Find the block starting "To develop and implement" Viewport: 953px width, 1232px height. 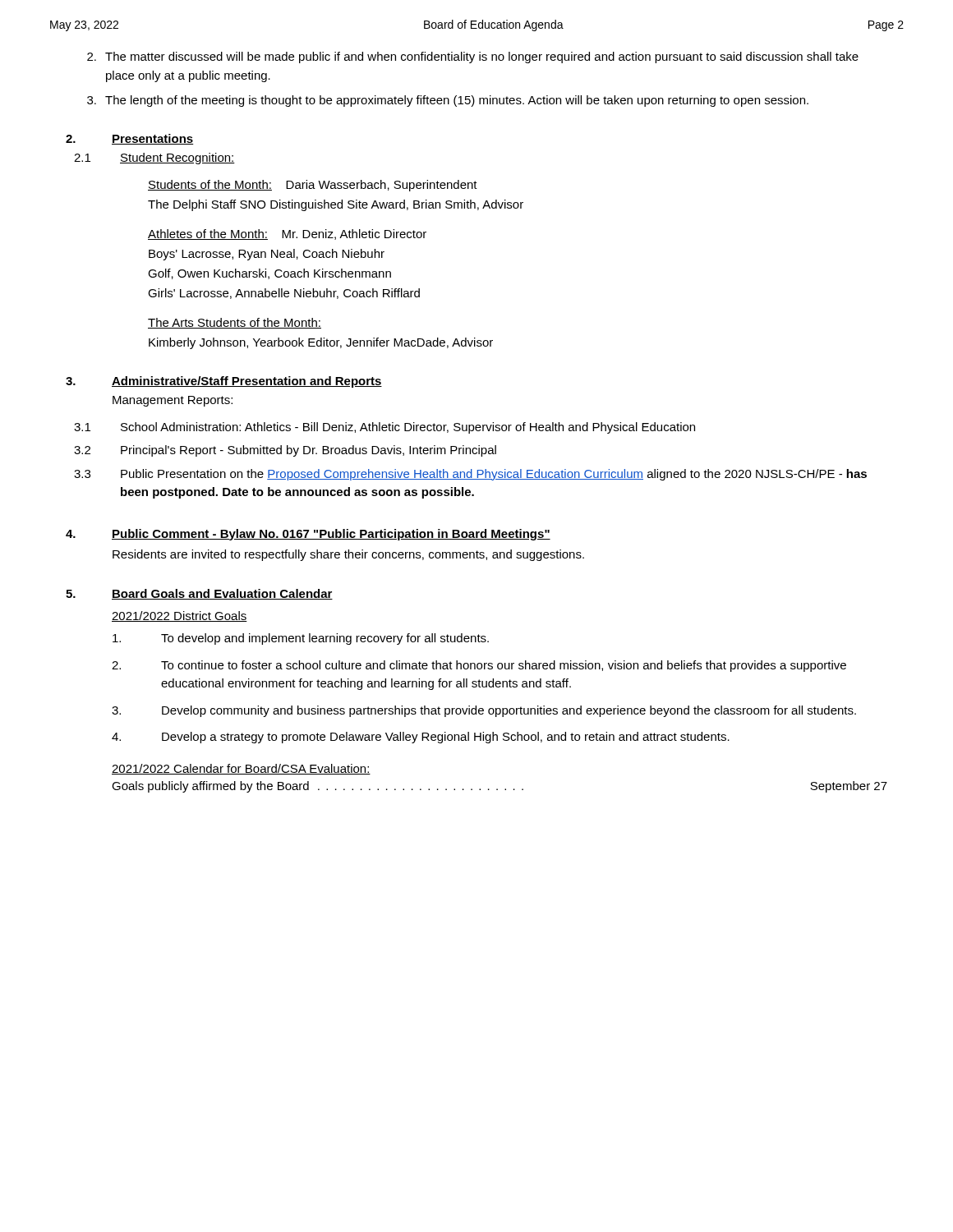(x=499, y=638)
